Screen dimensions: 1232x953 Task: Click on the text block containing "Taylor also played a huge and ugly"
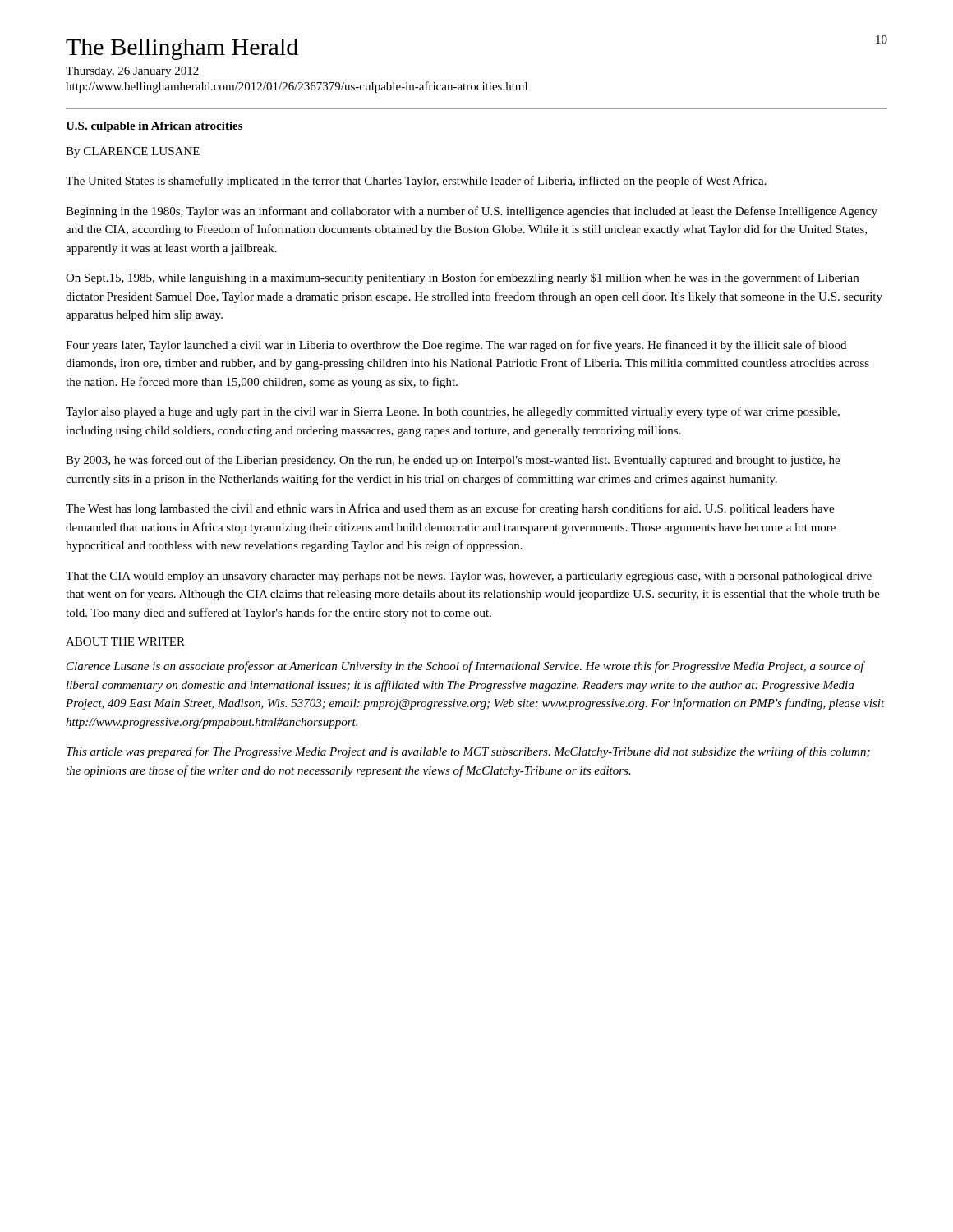(x=453, y=421)
